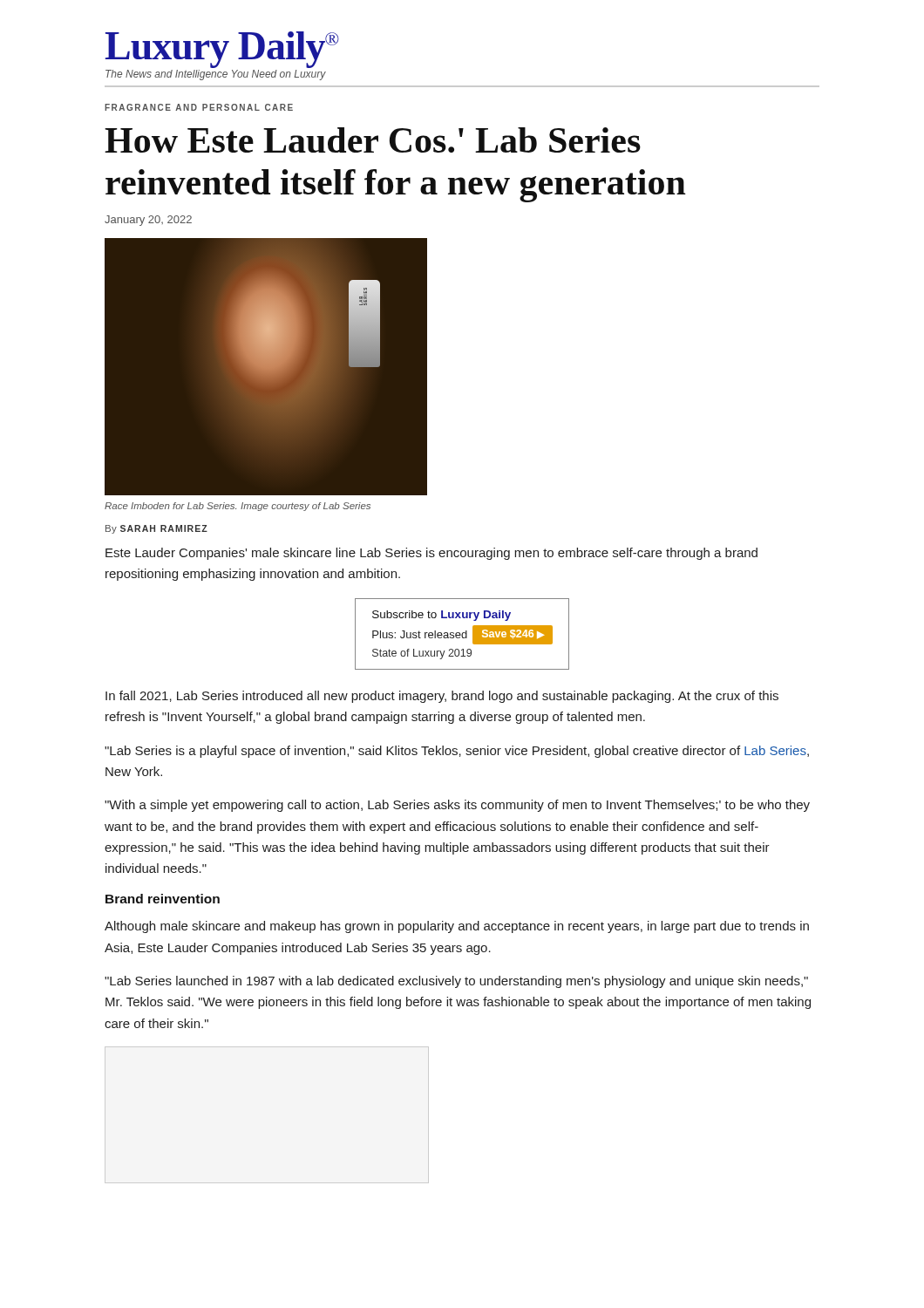This screenshot has height=1308, width=924.
Task: Click on the region starting "Brand reinvention"
Action: pos(162,899)
